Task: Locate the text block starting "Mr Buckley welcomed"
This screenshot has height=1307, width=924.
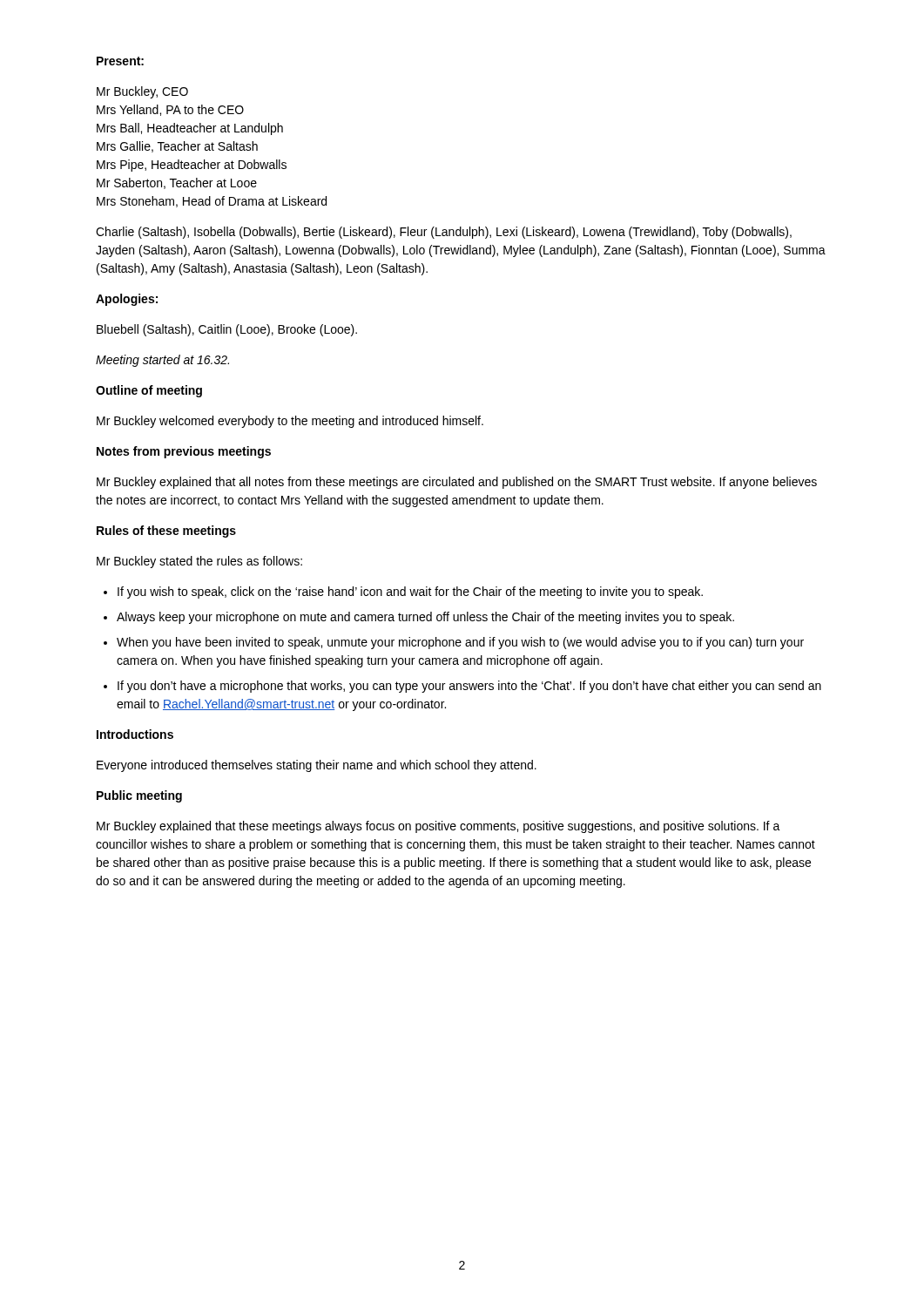Action: click(462, 421)
